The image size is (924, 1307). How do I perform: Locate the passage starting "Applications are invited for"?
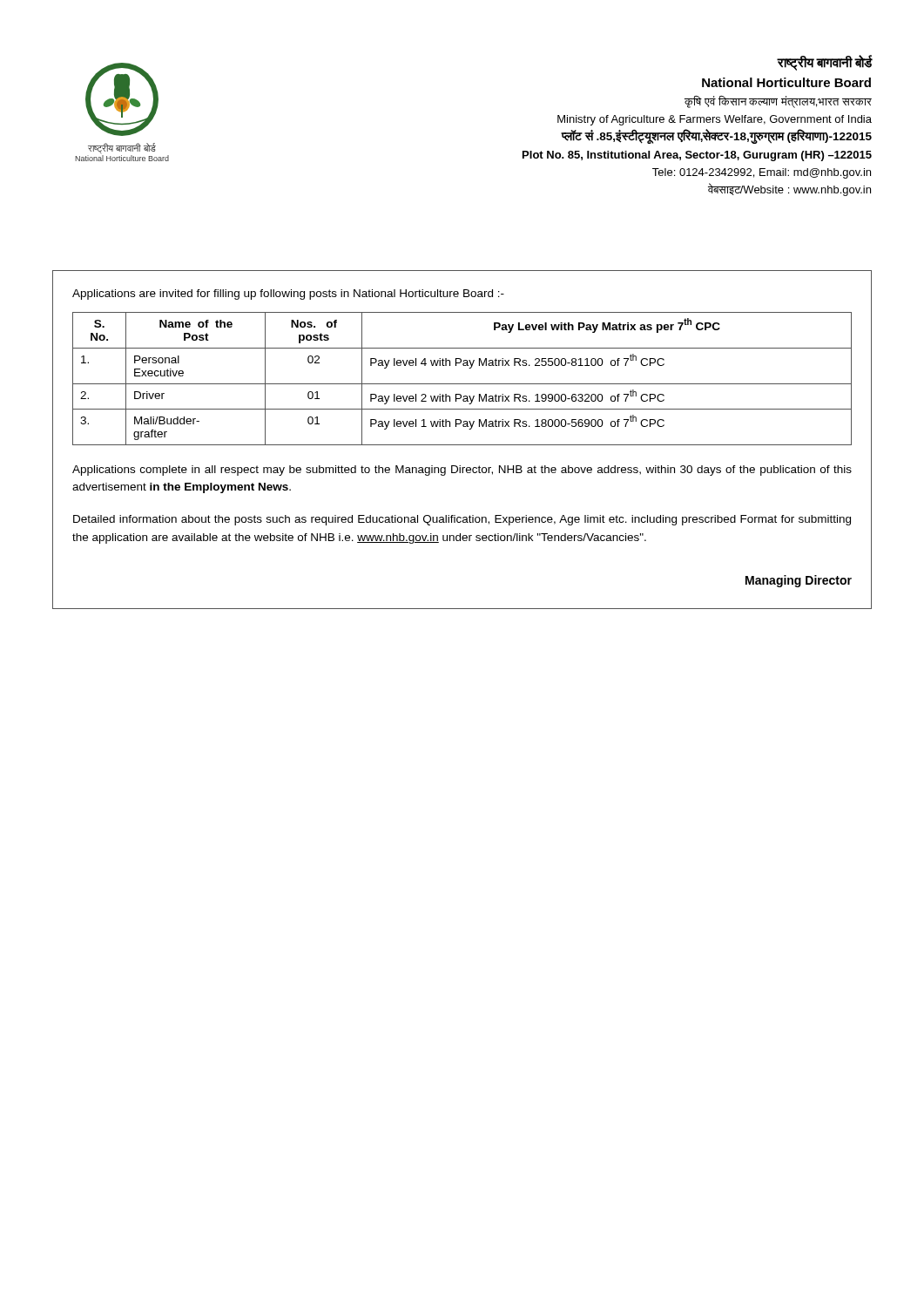288,293
